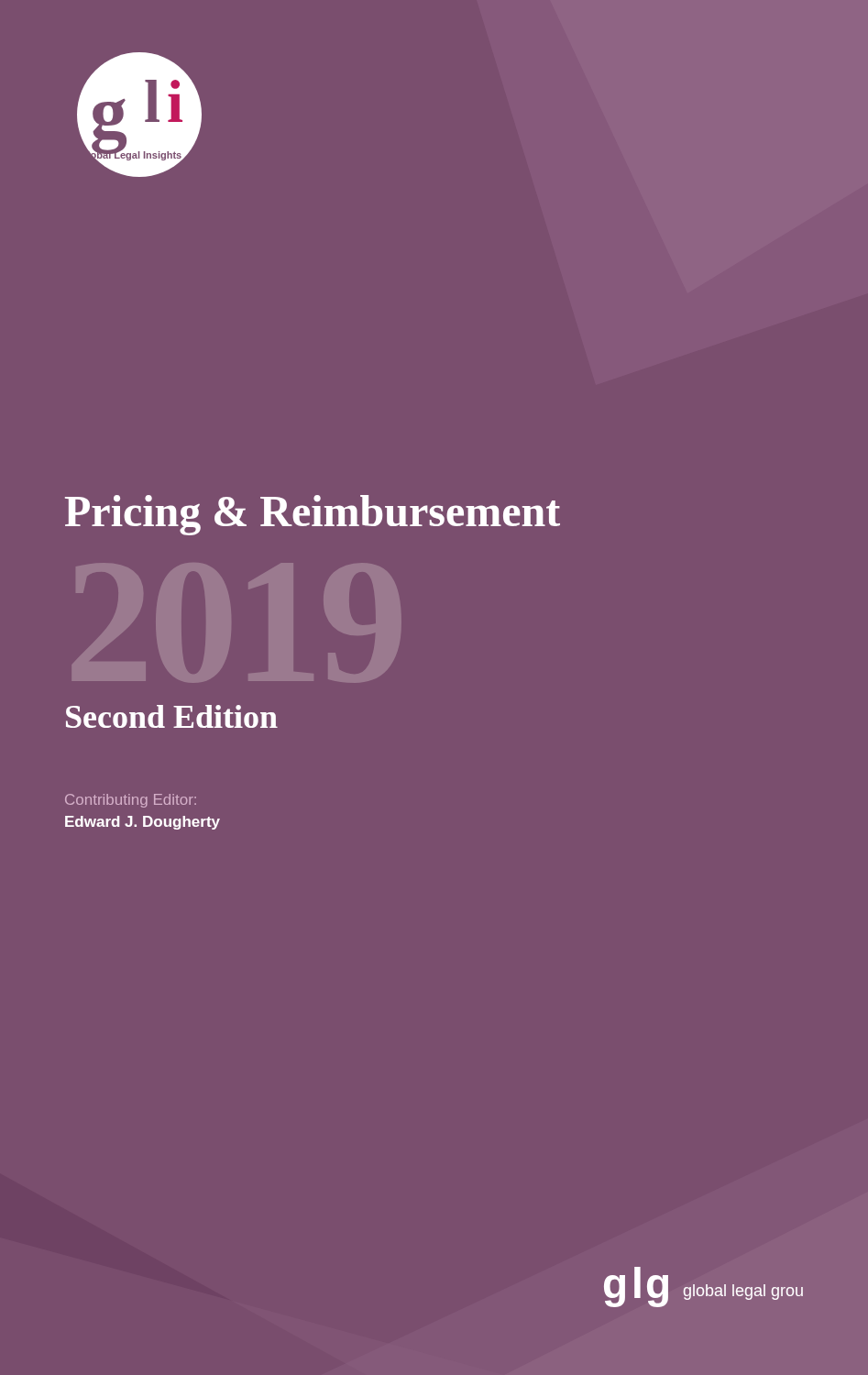Locate the text starting "Second Edition"

click(x=172, y=716)
